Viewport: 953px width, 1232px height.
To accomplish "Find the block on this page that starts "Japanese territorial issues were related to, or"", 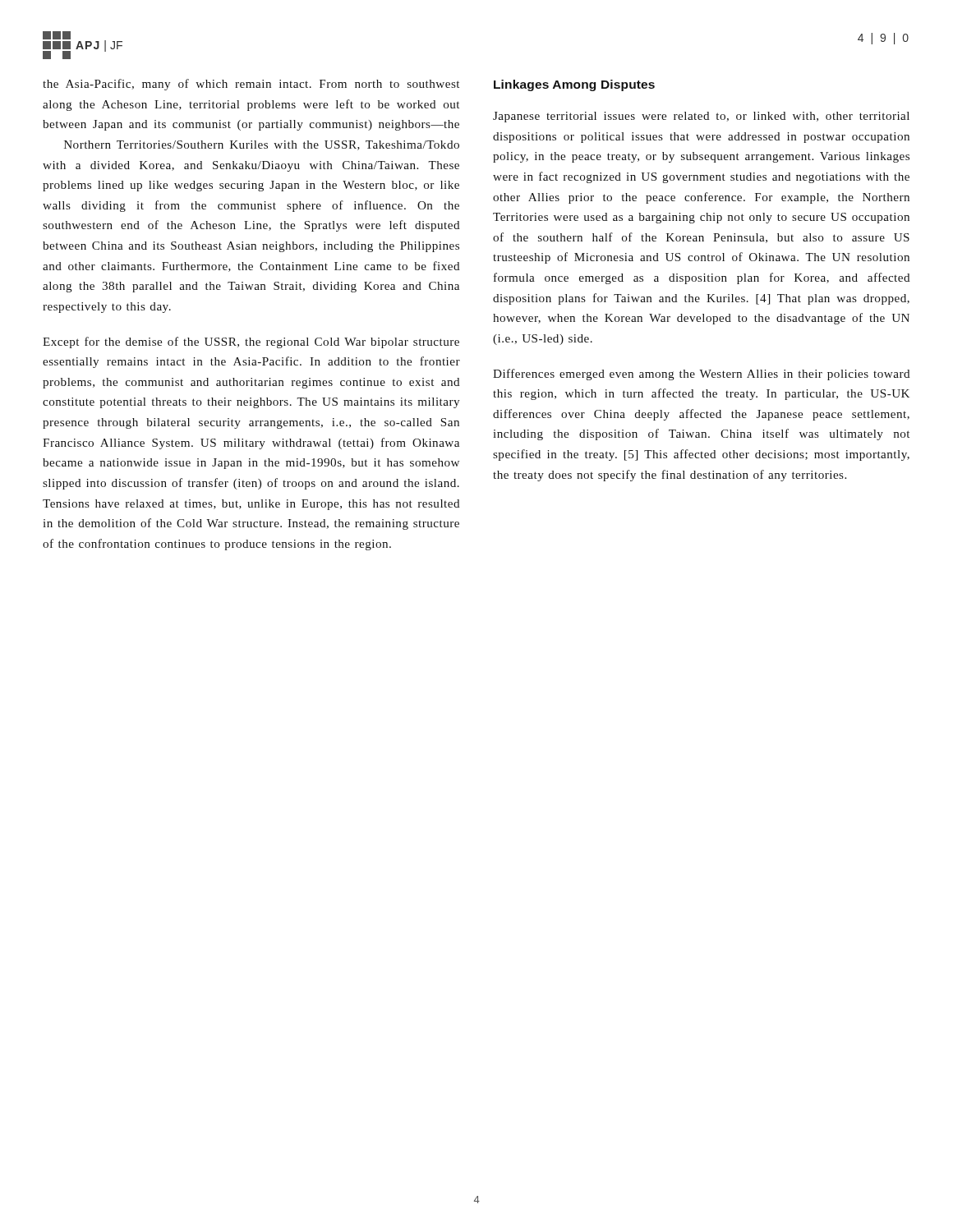I will pos(702,227).
